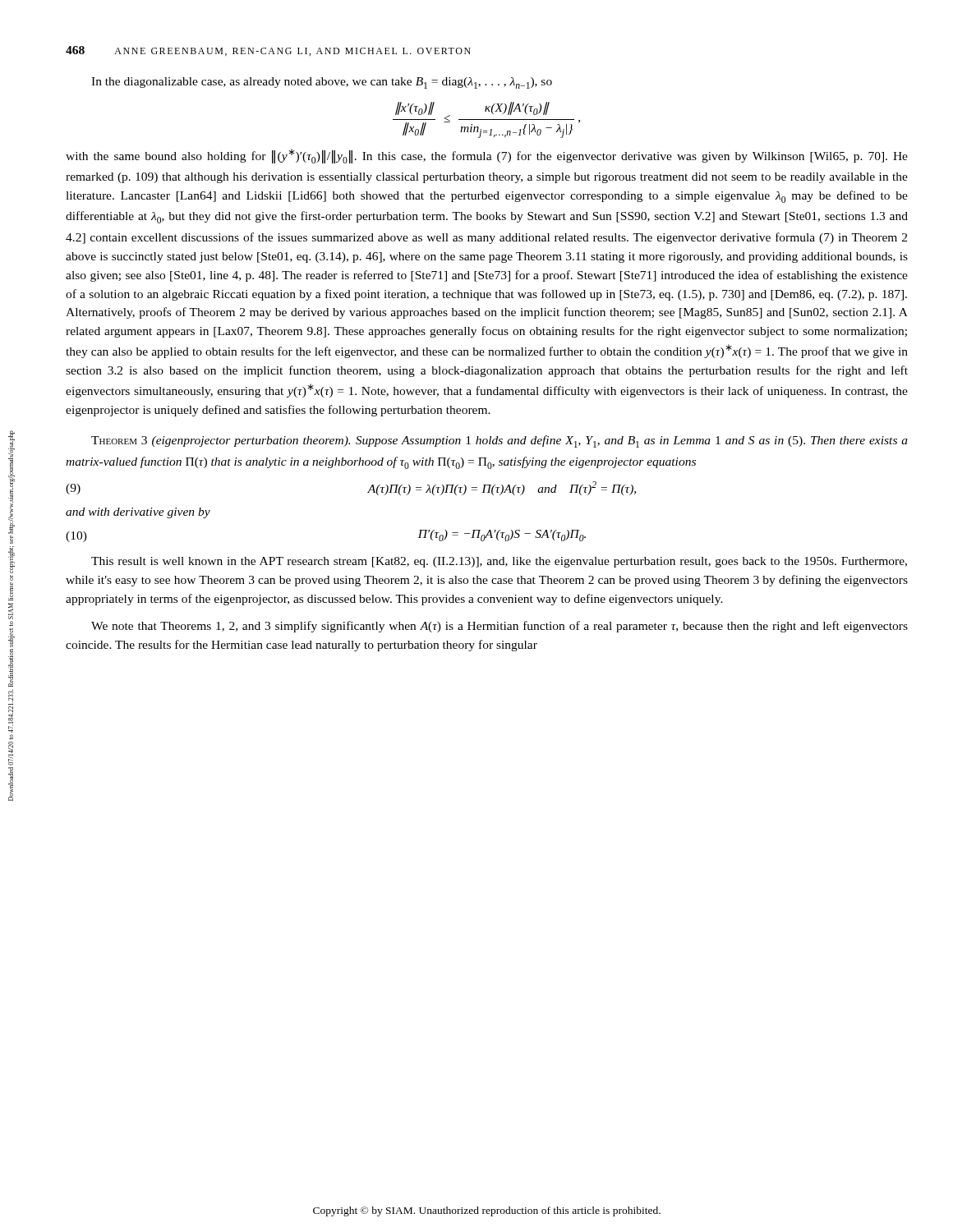Point to the block starting "This result is well"
Screen dimensions: 1232x953
(x=487, y=580)
